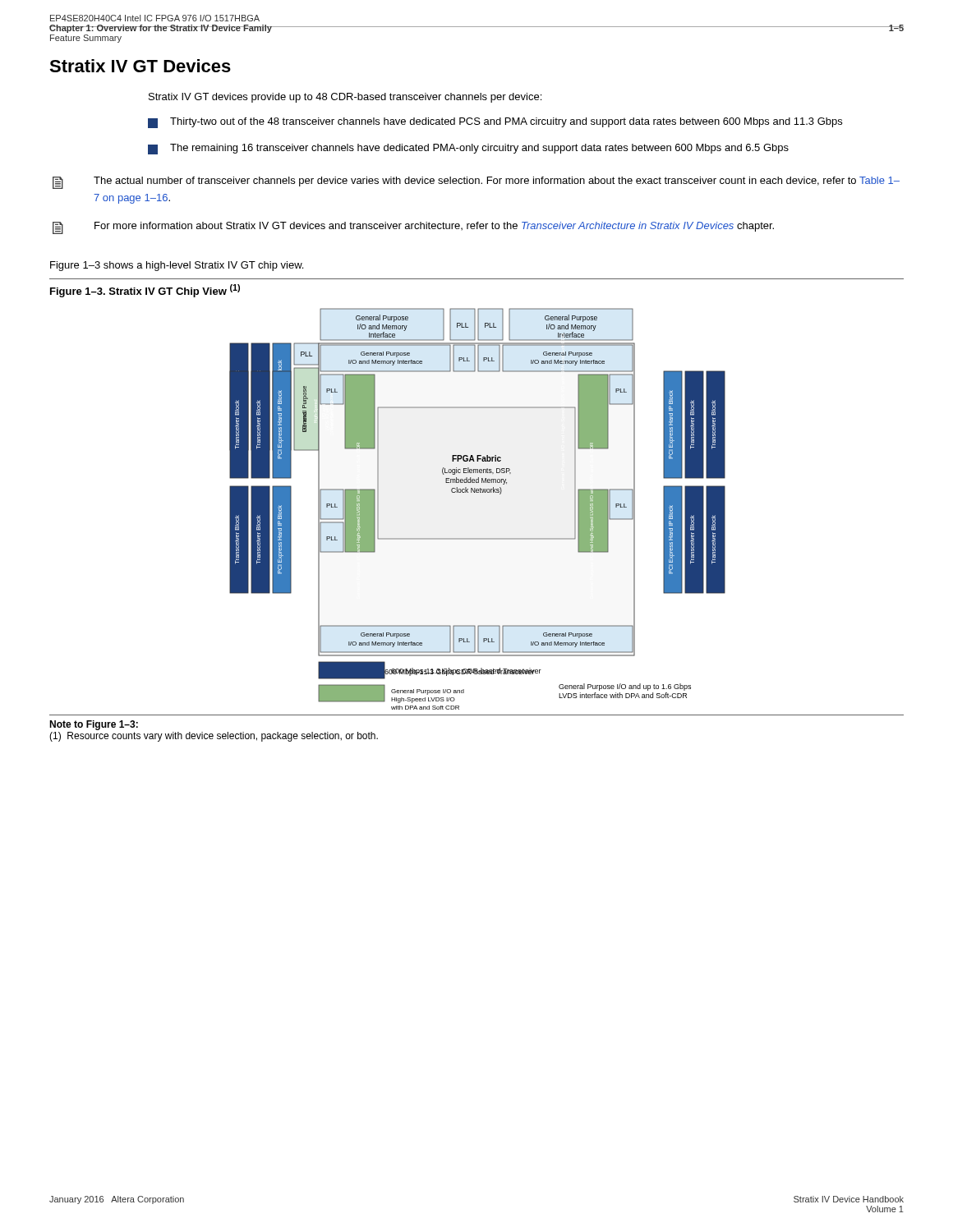The width and height of the screenshot is (953, 1232).
Task: Point to the text block starting "Figure 1–3 shows a high-level Stratix"
Action: pos(177,265)
